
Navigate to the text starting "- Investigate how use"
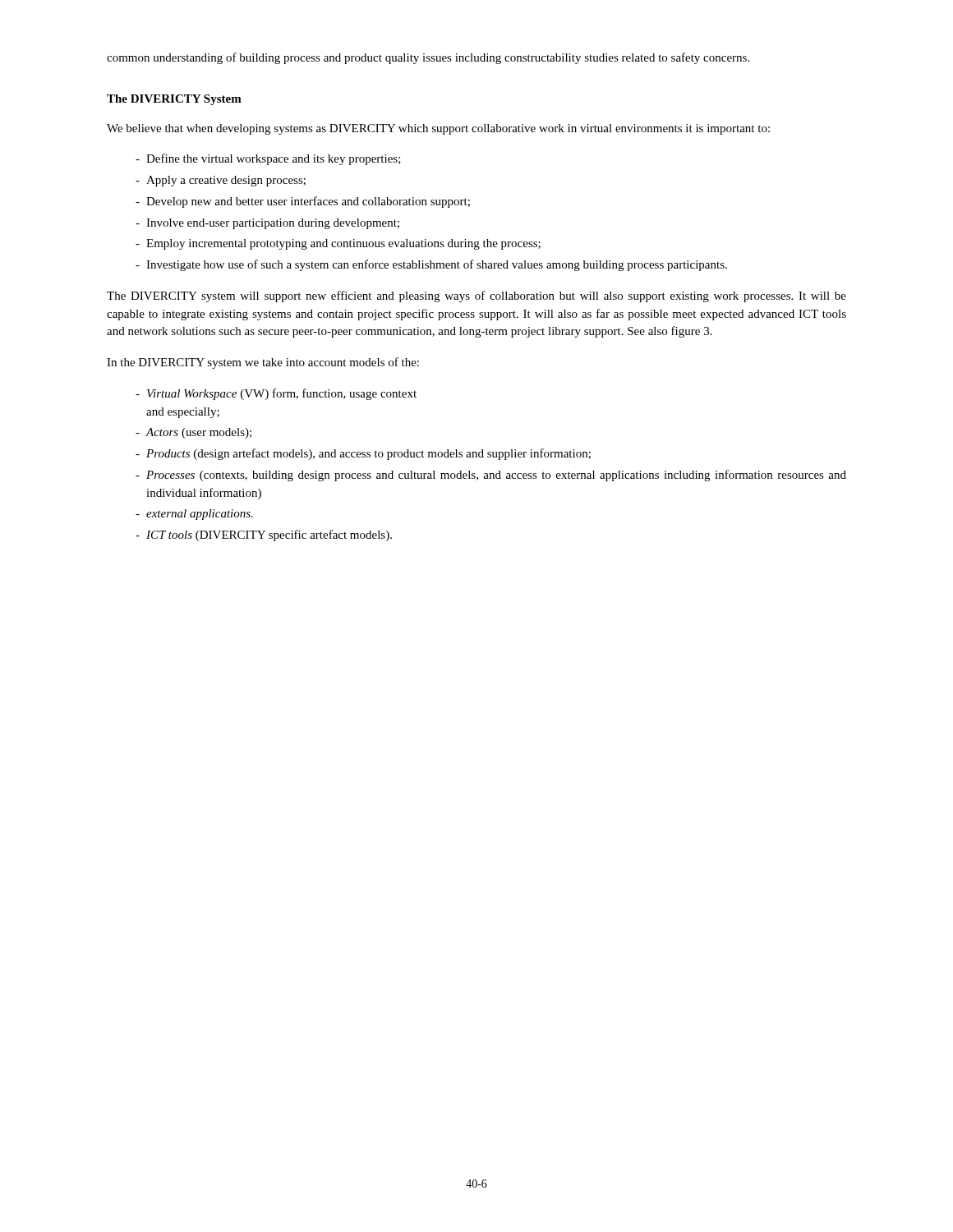(476, 265)
